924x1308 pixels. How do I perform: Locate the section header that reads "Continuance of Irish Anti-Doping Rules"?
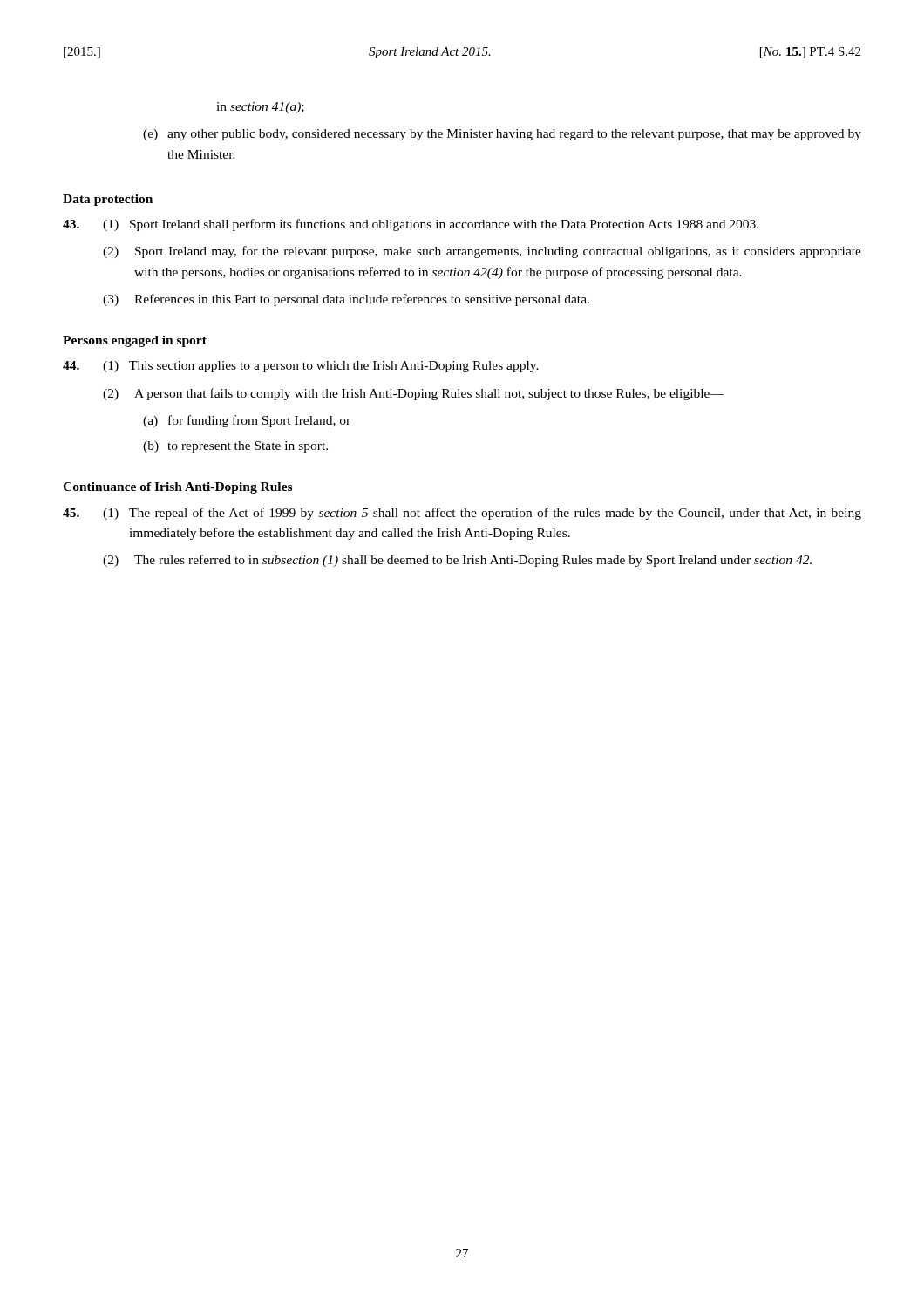(x=178, y=486)
